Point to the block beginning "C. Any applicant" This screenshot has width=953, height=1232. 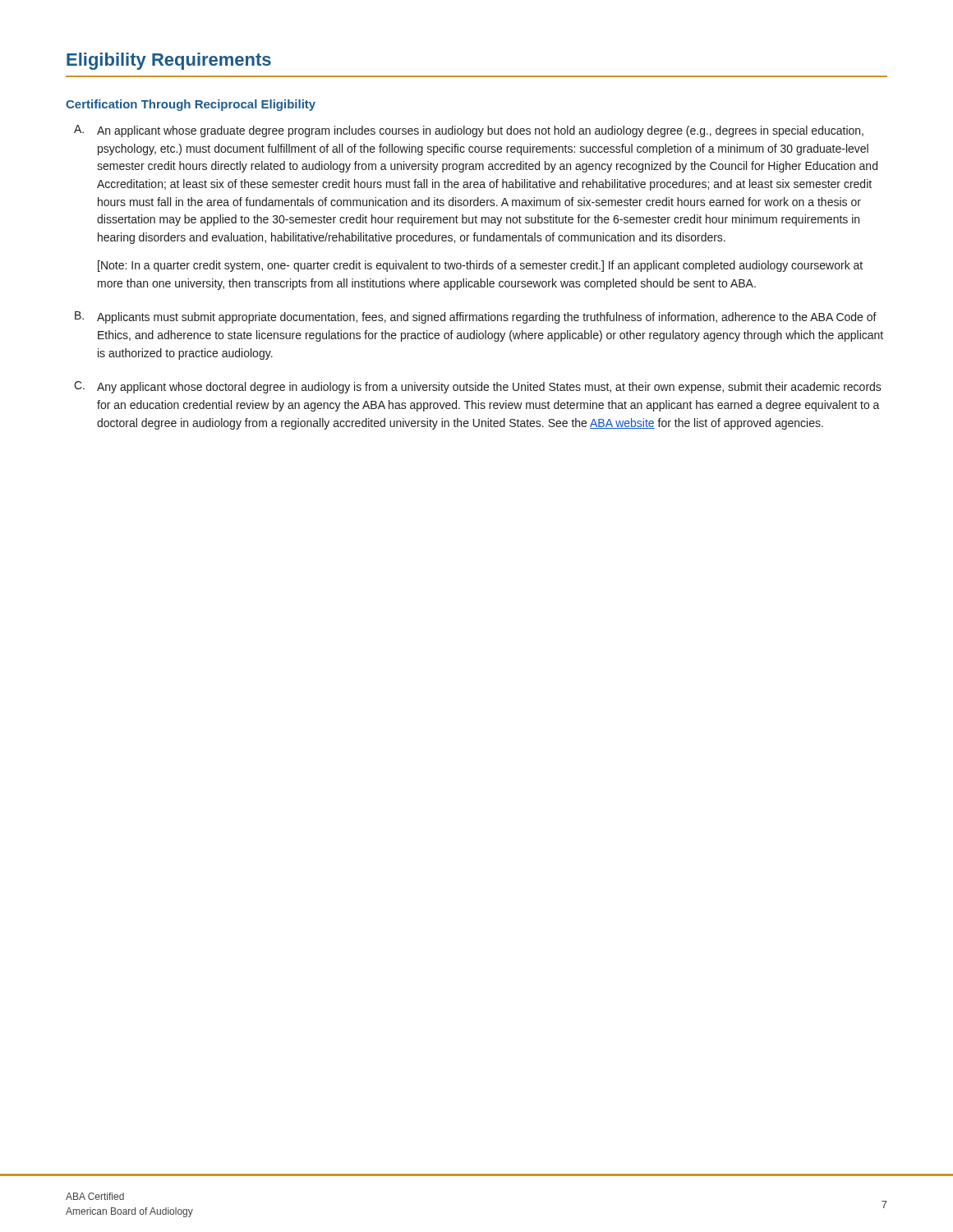click(x=481, y=406)
